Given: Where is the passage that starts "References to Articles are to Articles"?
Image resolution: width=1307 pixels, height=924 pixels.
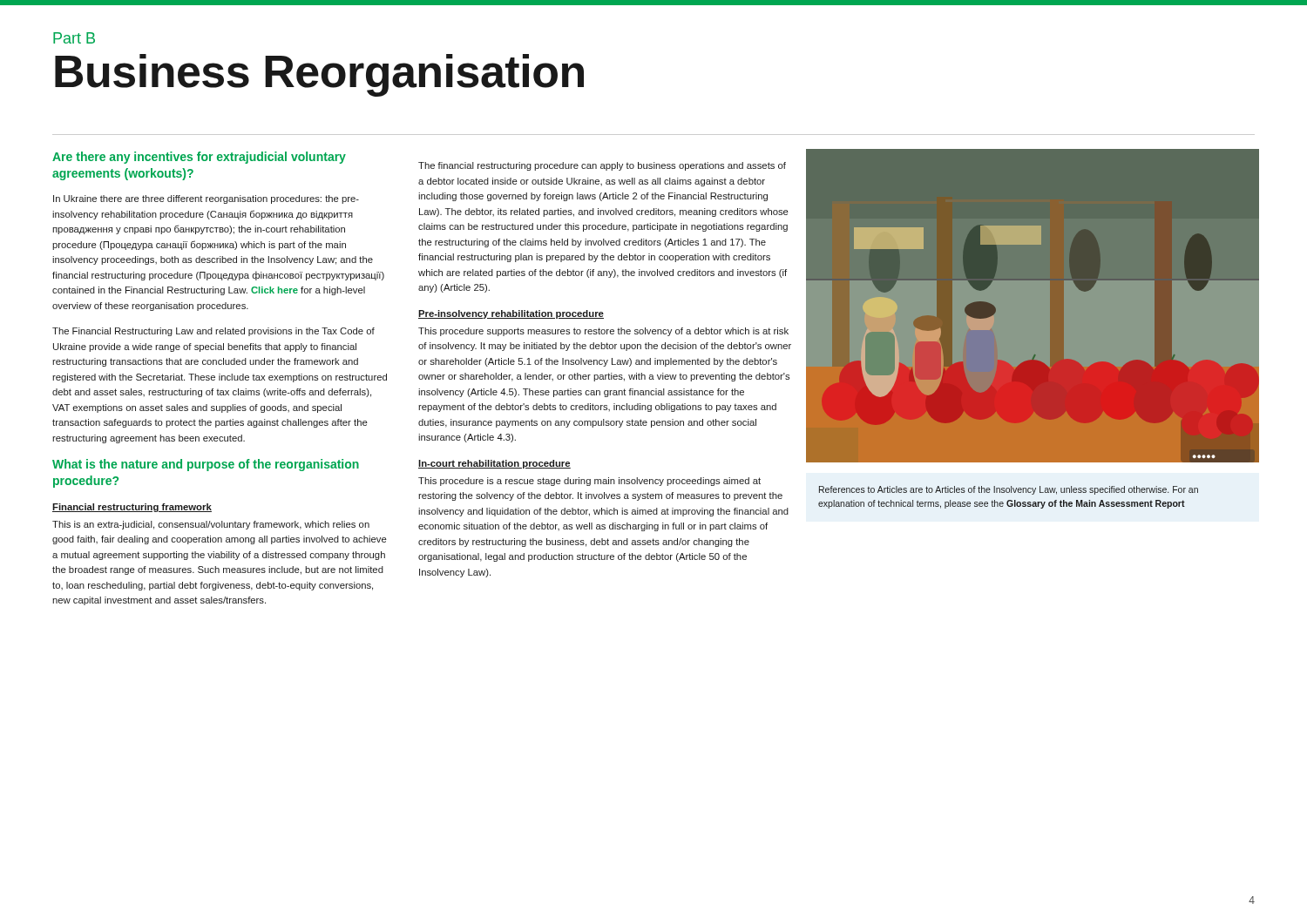Looking at the screenshot, I should tap(1033, 497).
